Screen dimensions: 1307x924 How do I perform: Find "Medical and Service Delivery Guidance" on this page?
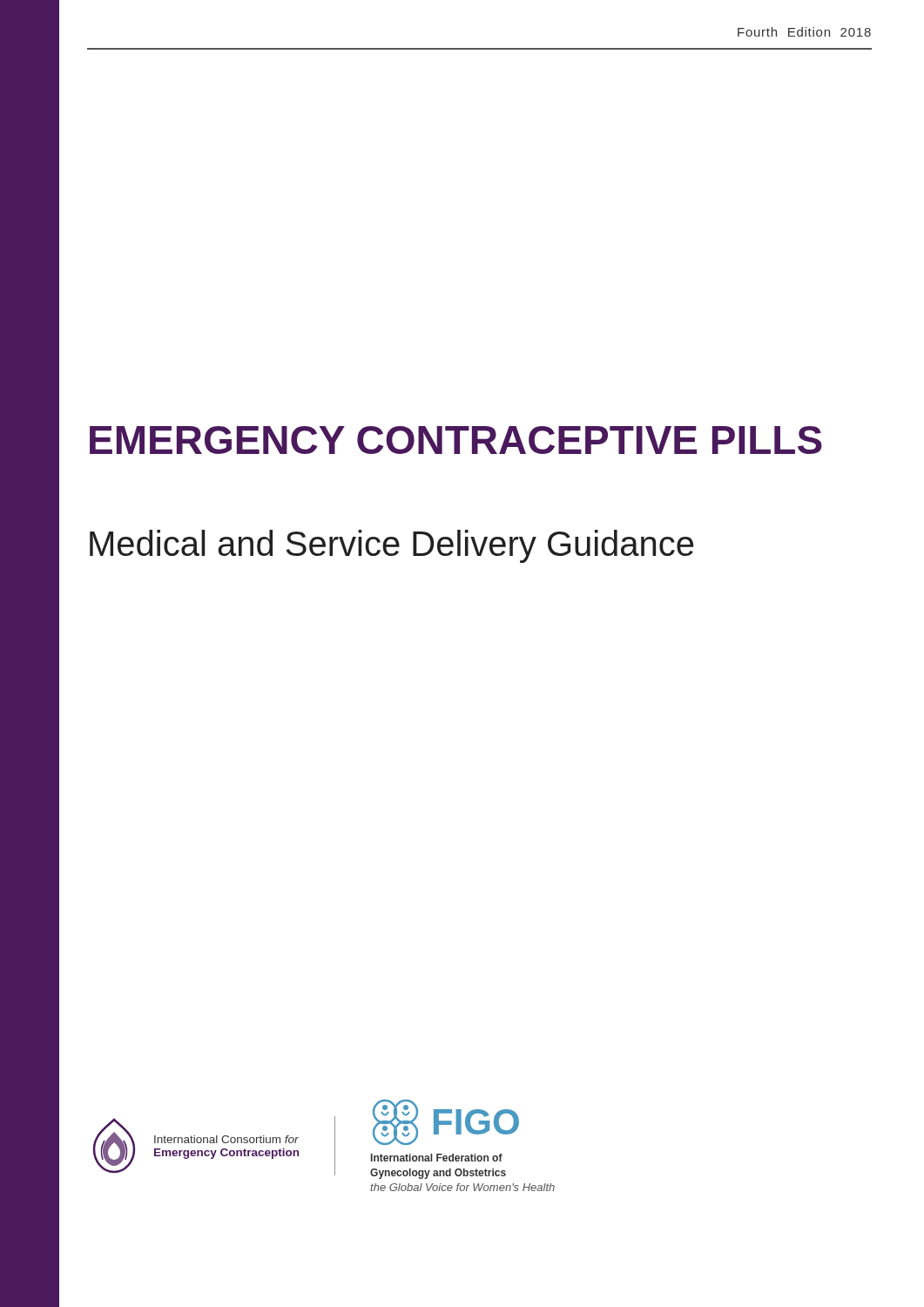pyautogui.click(x=479, y=544)
